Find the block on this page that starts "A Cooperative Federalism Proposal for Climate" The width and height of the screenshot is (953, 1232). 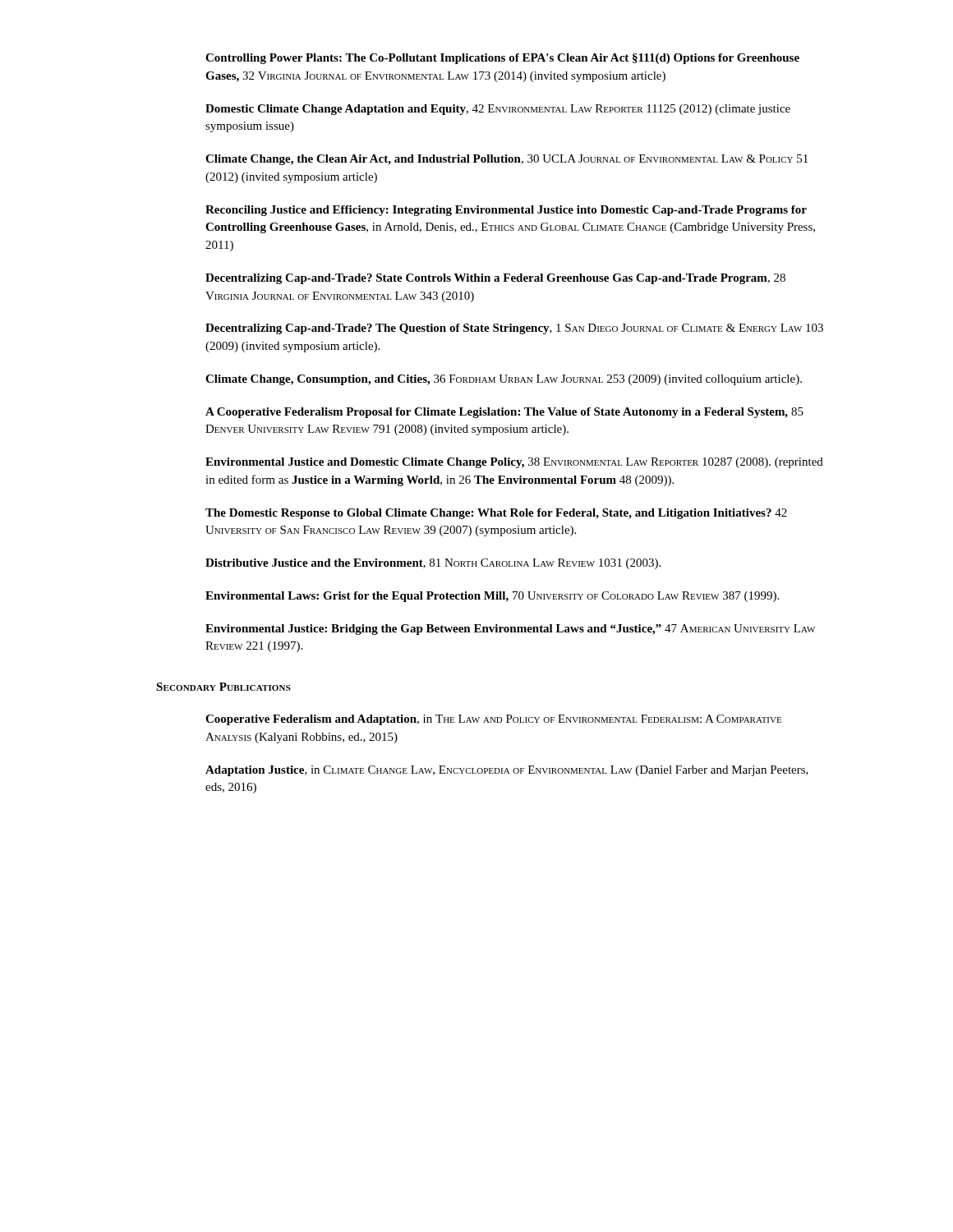[504, 420]
